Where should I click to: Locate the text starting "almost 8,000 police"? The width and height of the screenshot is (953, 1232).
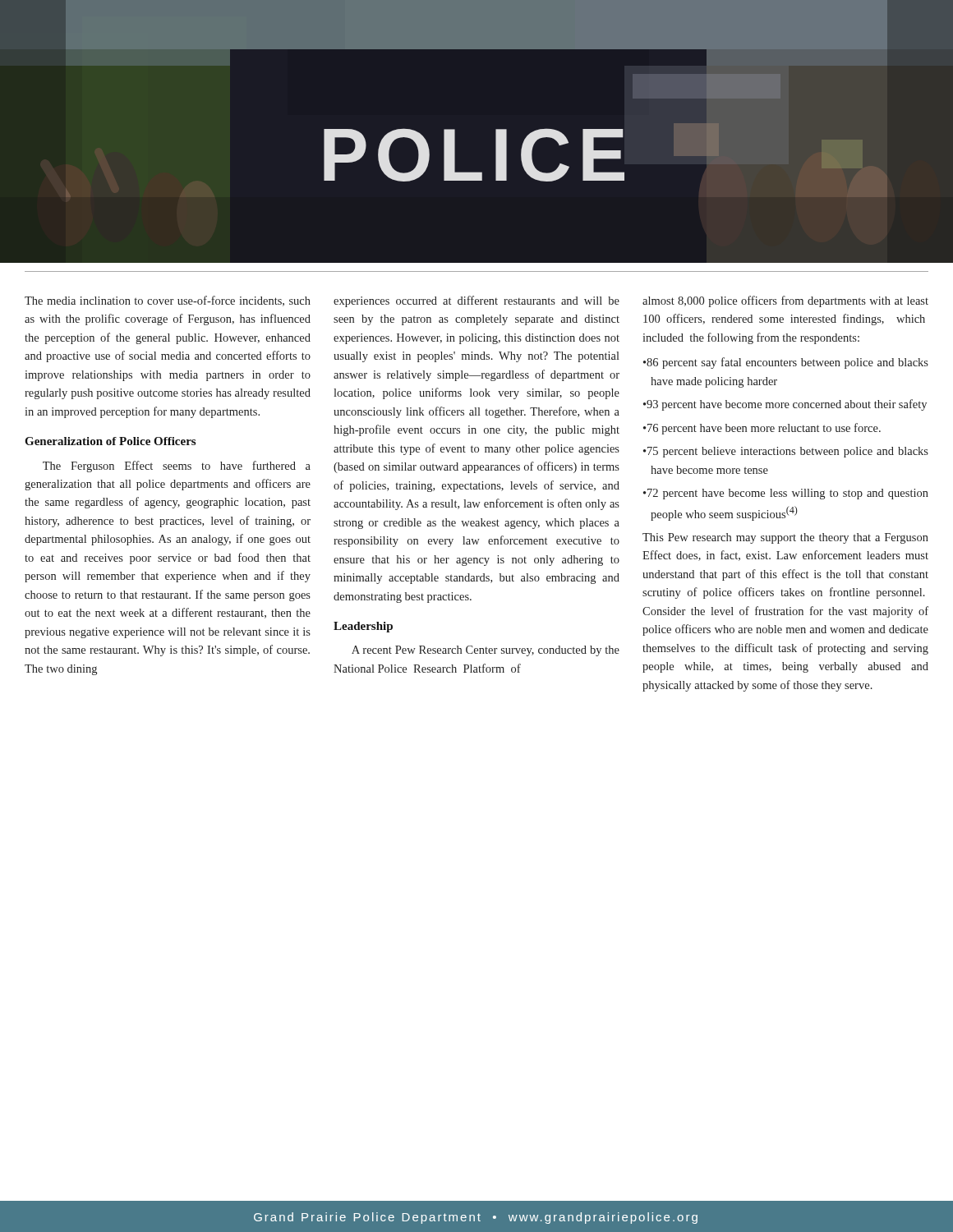785,319
